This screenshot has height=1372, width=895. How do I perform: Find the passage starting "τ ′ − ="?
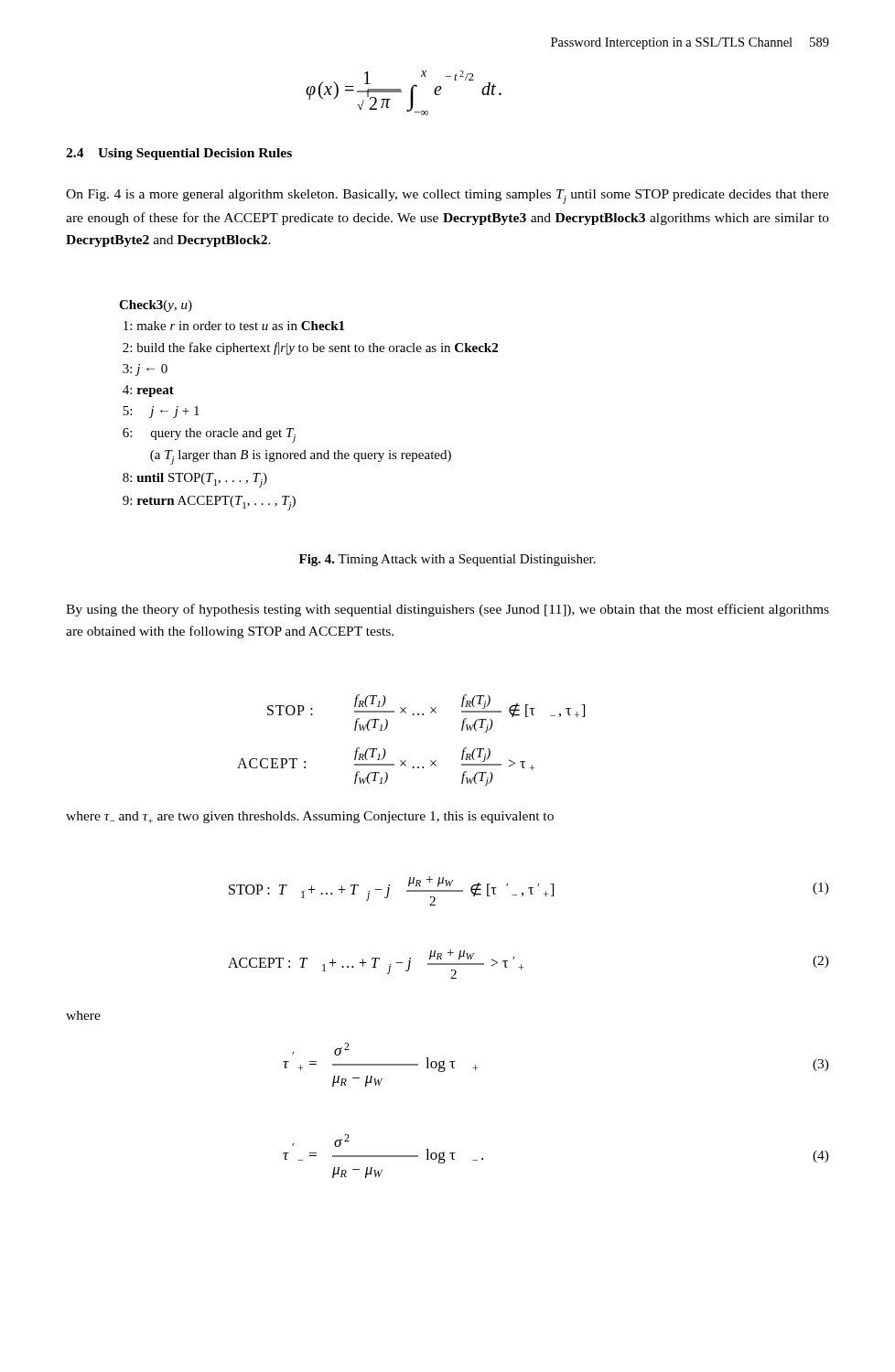[448, 1155]
